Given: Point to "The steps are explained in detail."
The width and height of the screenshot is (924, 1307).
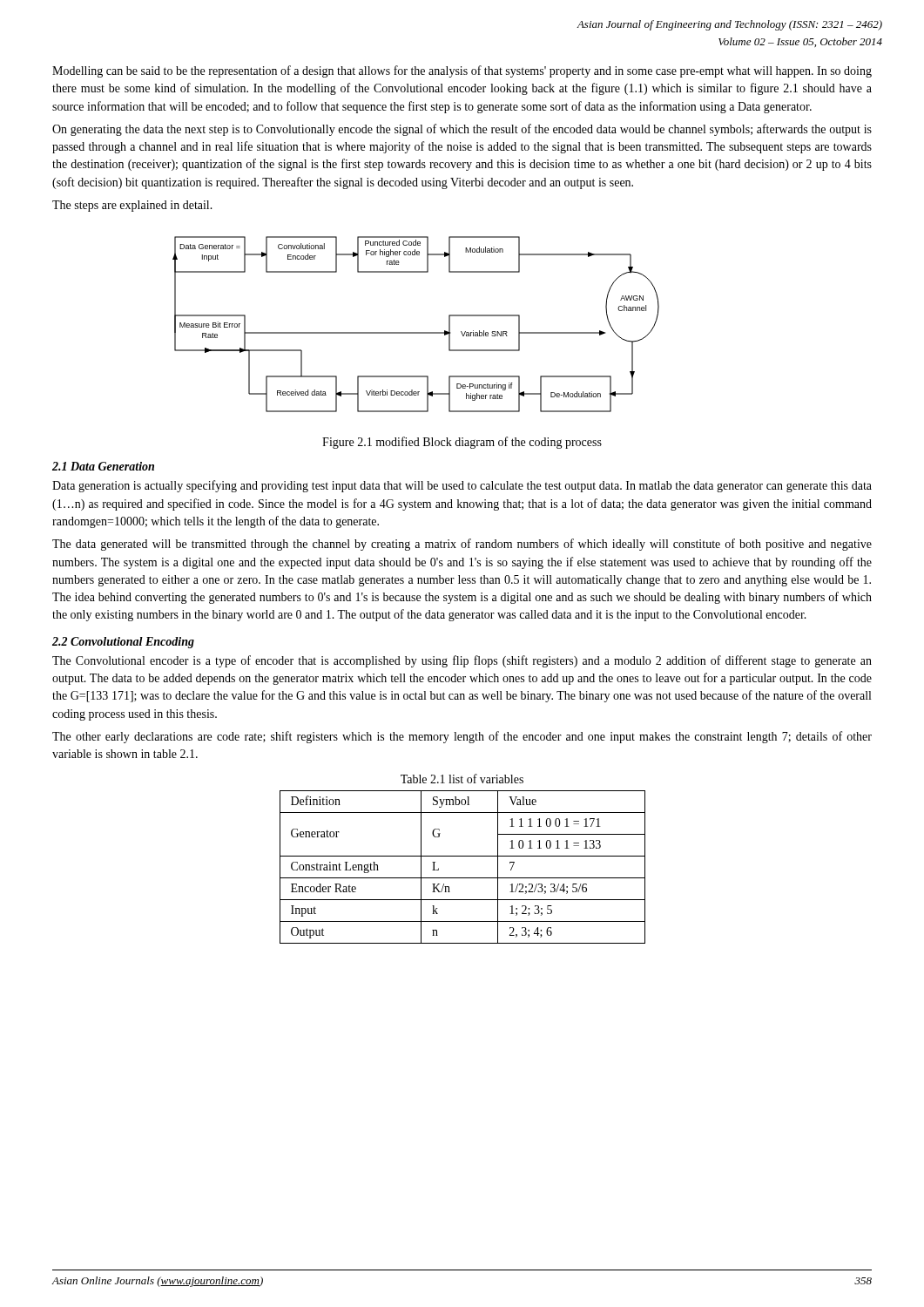Looking at the screenshot, I should (x=132, y=206).
